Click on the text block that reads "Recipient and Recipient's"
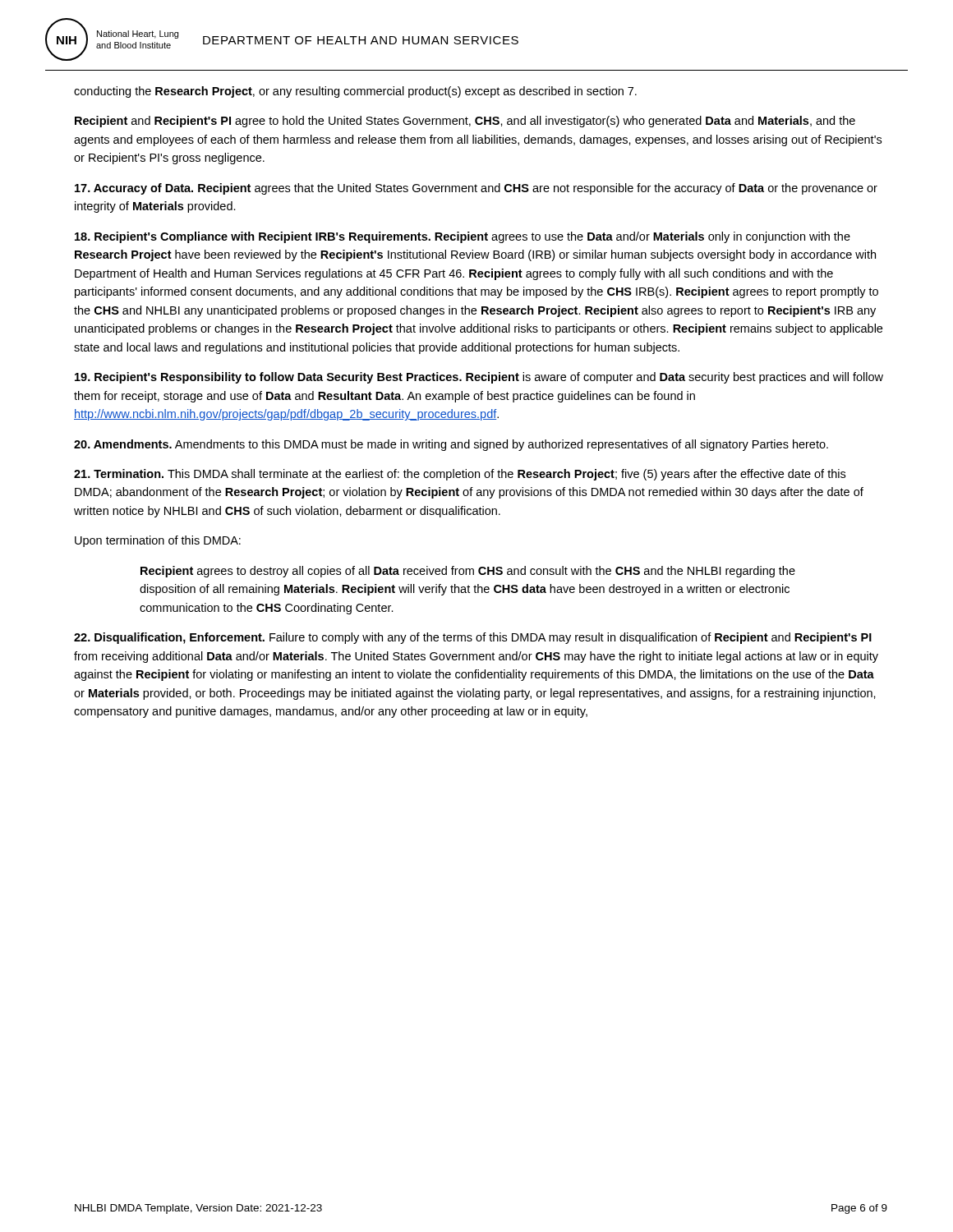This screenshot has width=953, height=1232. tap(478, 140)
